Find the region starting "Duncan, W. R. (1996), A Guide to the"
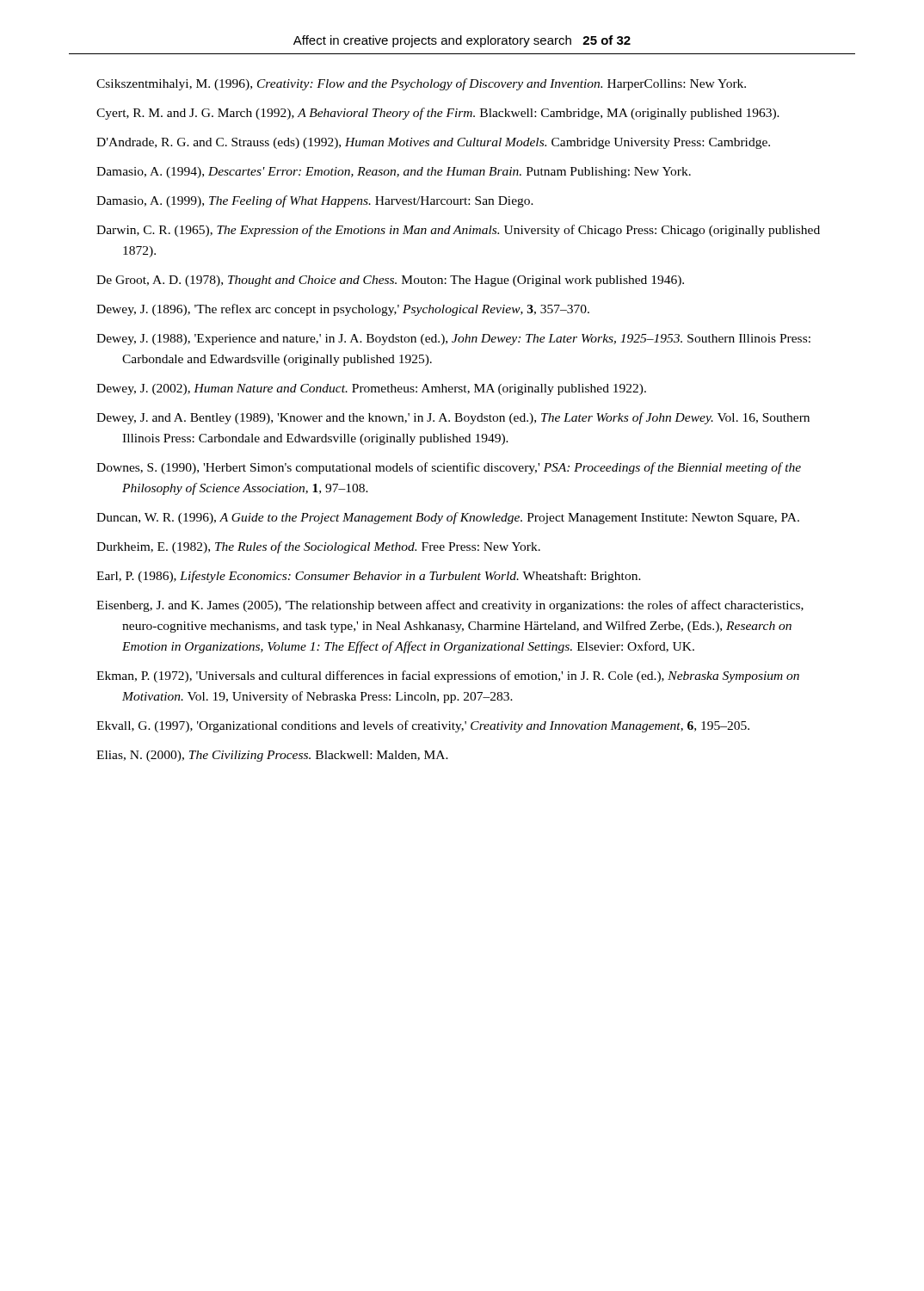 coord(448,517)
